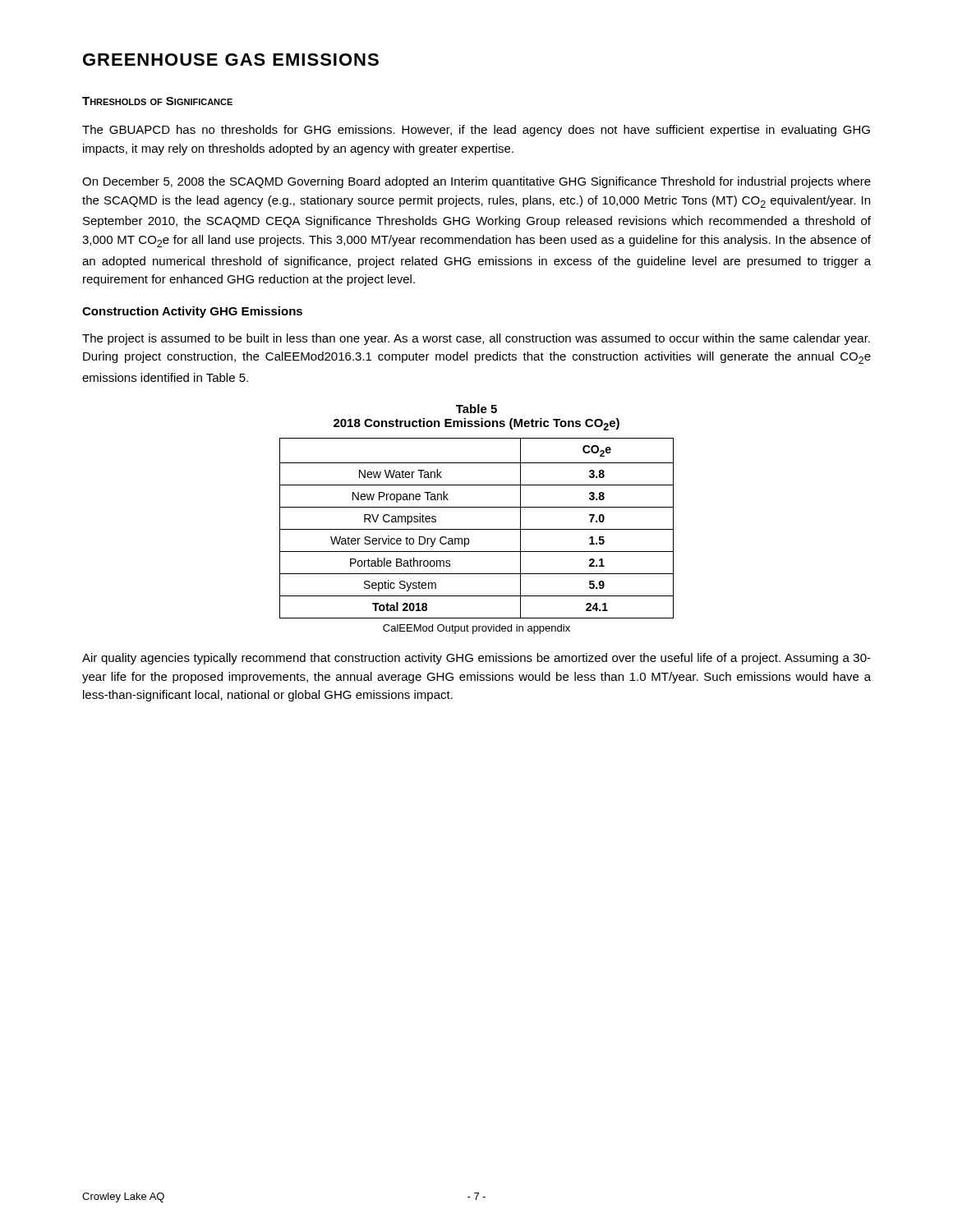This screenshot has width=953, height=1232.
Task: Select the table
Action: coord(476,528)
